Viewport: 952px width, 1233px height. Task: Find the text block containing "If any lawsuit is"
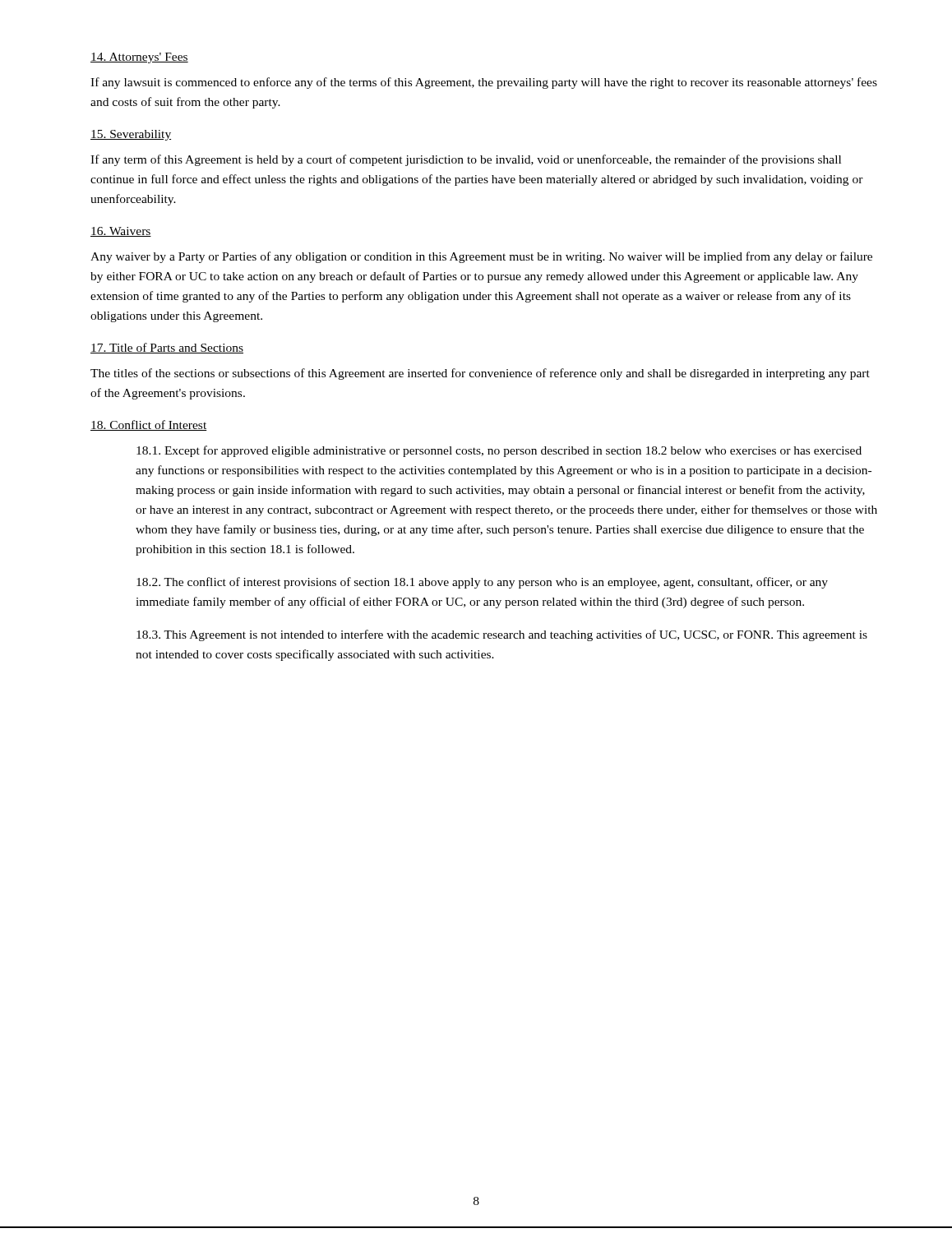point(484,92)
